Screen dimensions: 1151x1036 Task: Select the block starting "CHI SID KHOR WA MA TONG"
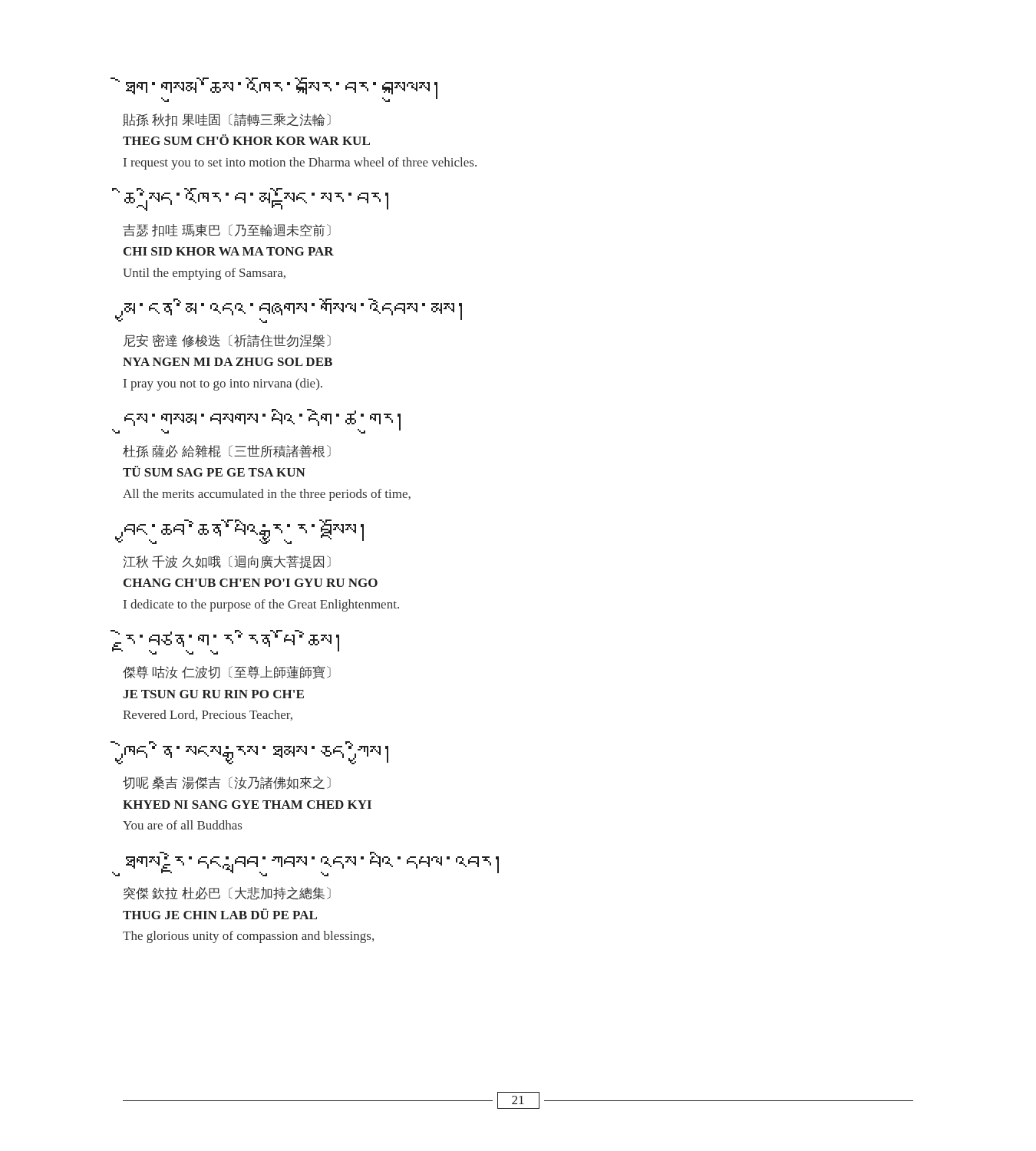point(228,251)
